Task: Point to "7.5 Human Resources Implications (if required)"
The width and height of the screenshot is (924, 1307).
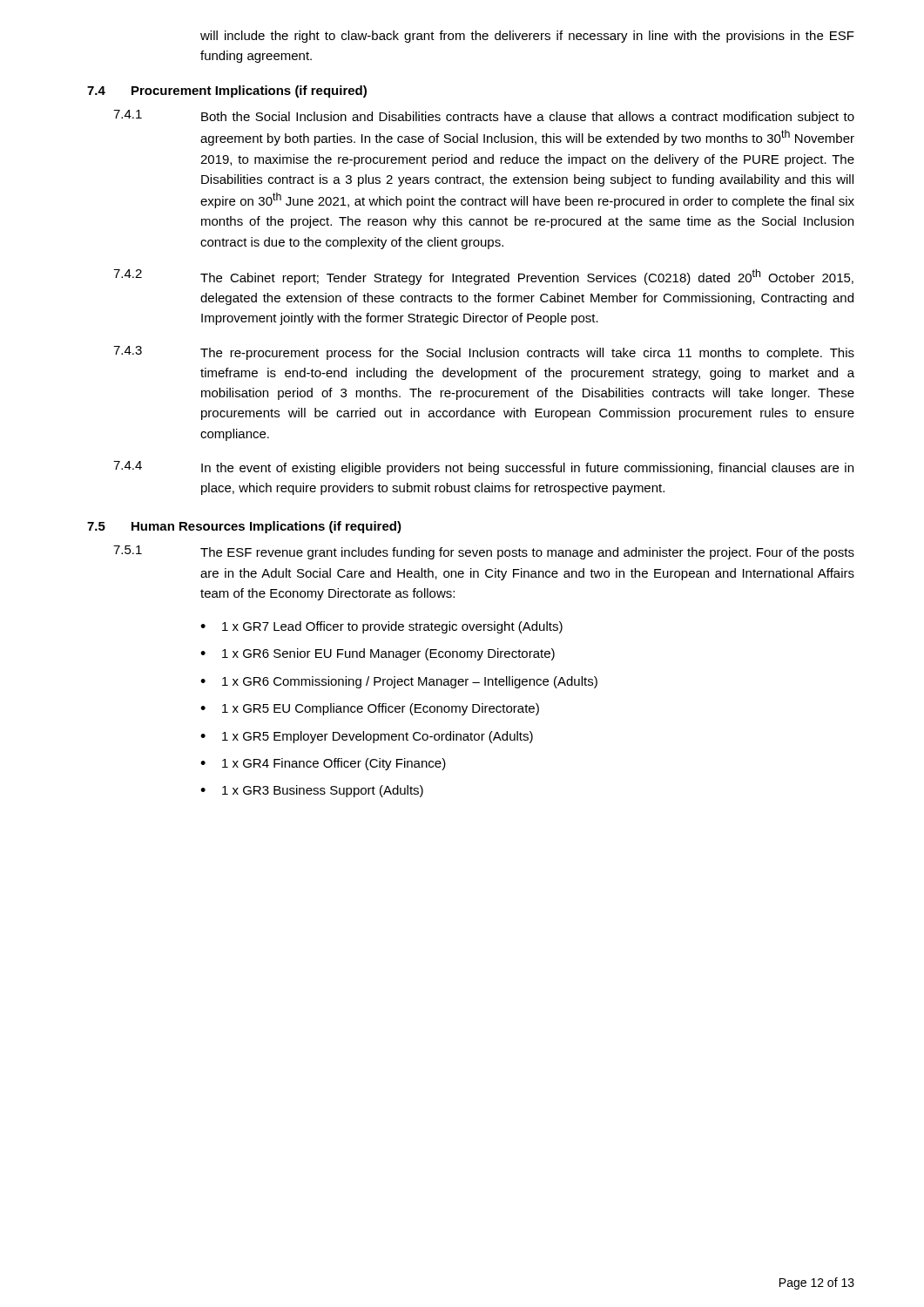Action: [x=244, y=526]
